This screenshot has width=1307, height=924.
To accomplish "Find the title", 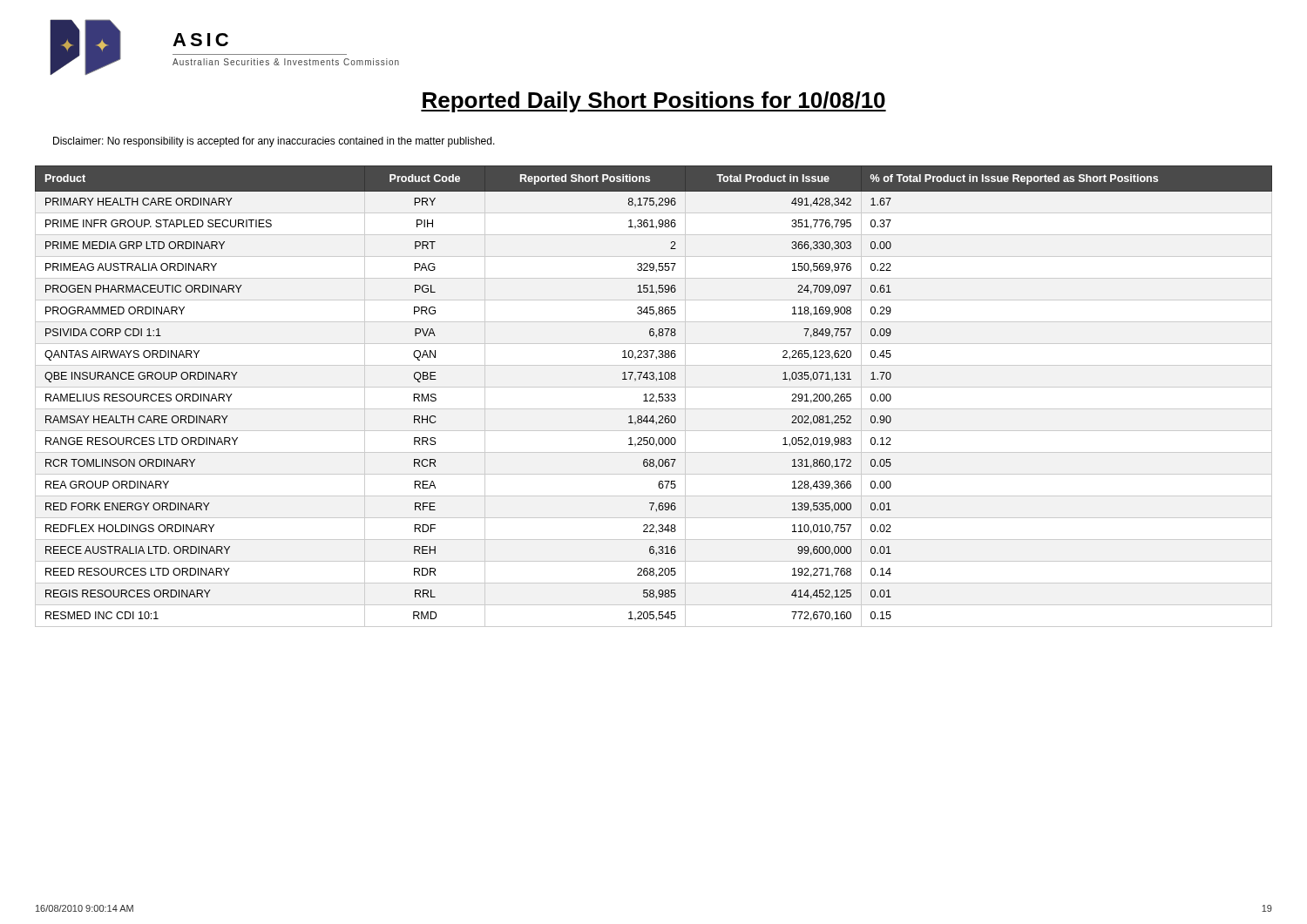I will (654, 101).
